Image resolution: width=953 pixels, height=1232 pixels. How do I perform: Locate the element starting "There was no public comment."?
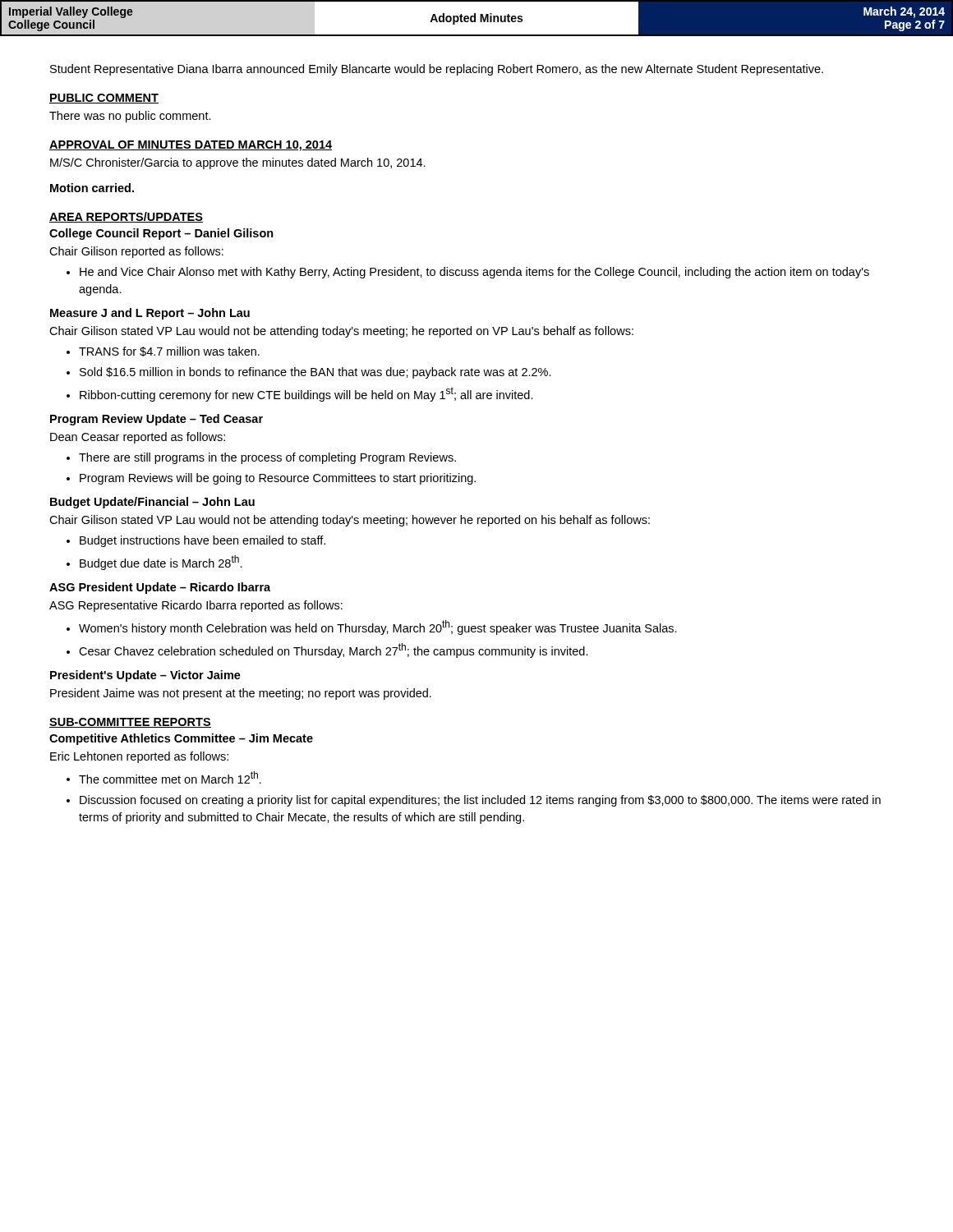130,116
